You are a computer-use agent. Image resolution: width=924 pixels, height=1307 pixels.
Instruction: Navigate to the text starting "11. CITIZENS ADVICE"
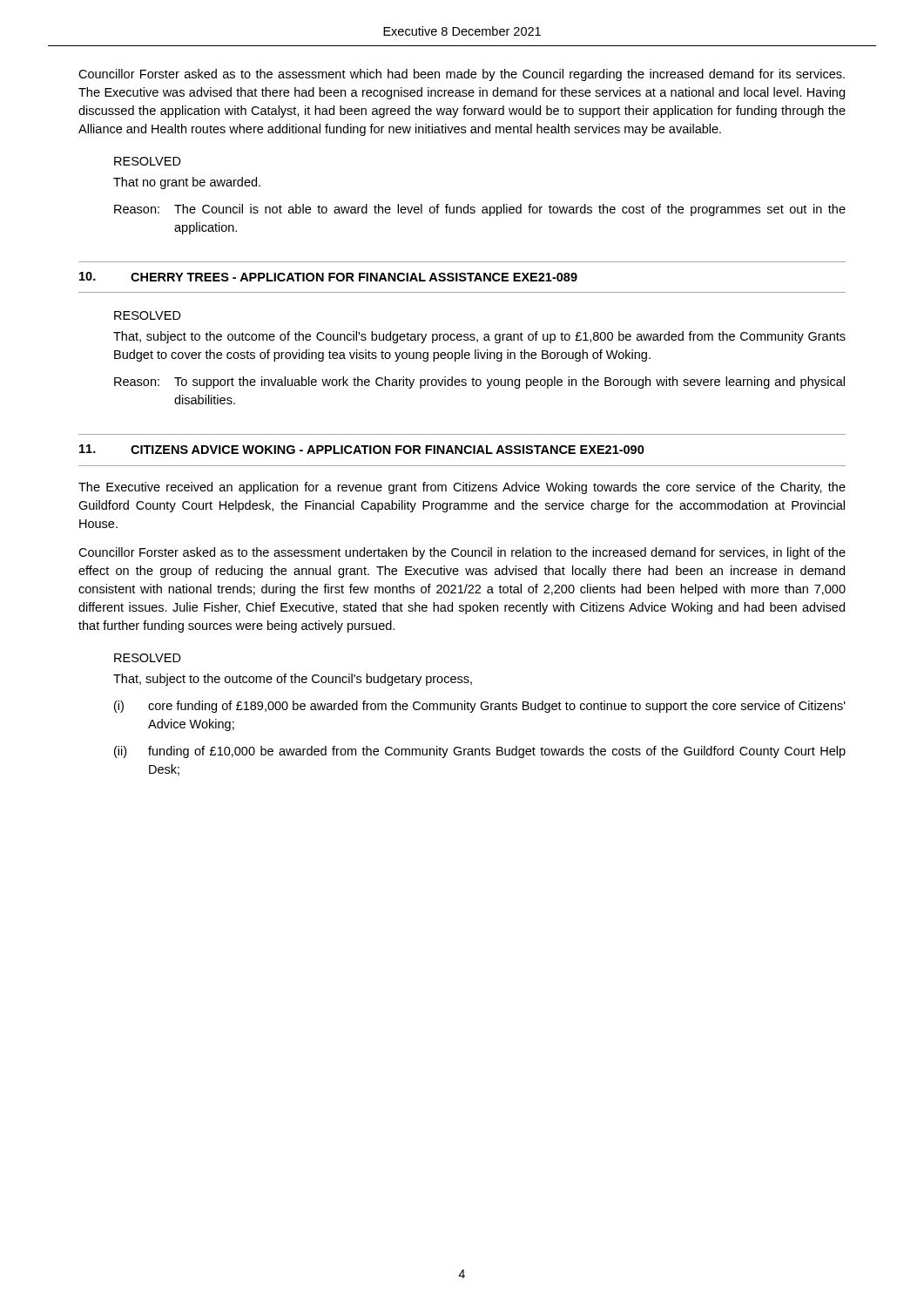pyautogui.click(x=361, y=450)
